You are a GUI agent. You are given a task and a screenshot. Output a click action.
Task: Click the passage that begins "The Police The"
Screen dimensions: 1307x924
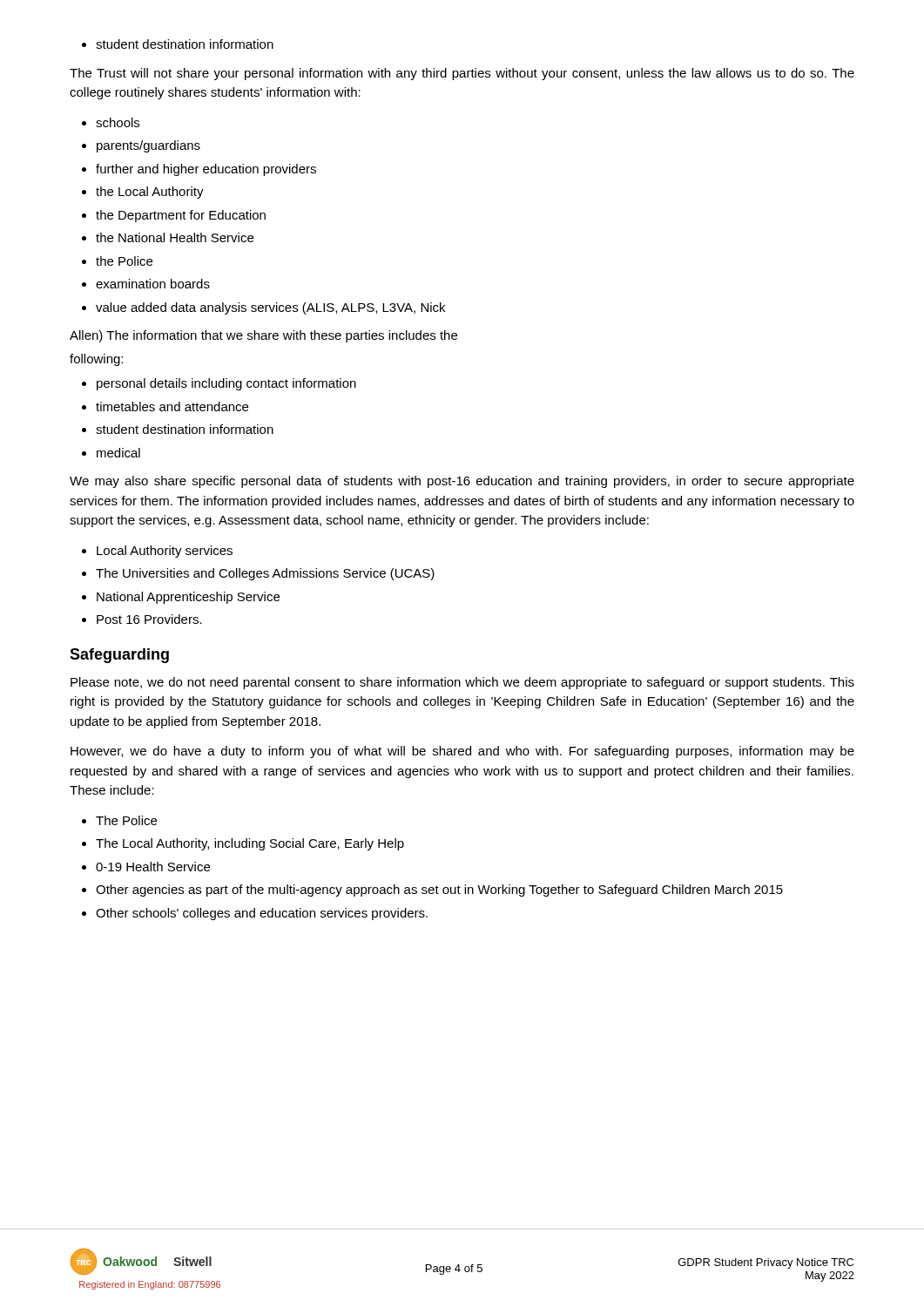click(119, 820)
